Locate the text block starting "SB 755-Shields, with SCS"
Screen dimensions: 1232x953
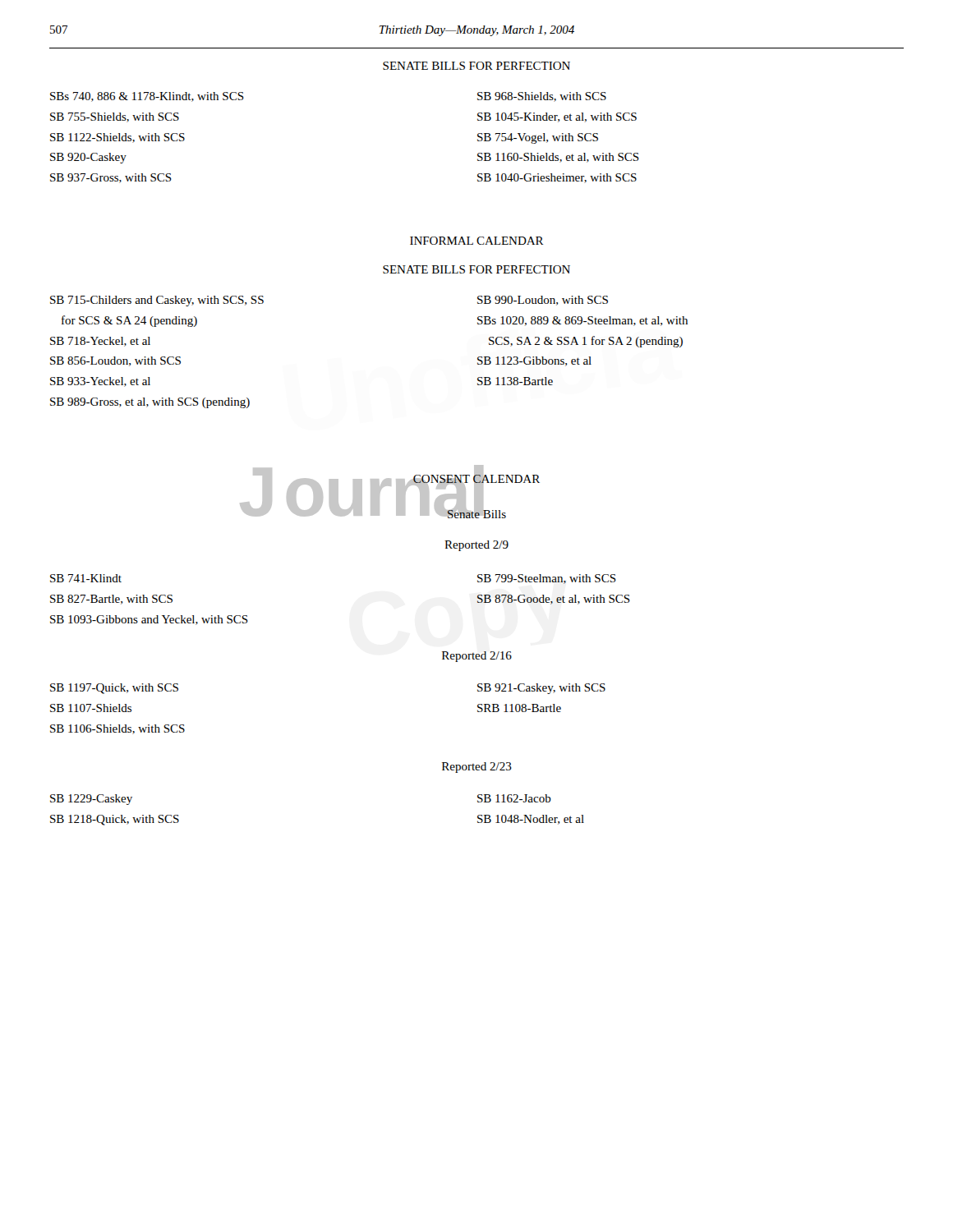[114, 116]
